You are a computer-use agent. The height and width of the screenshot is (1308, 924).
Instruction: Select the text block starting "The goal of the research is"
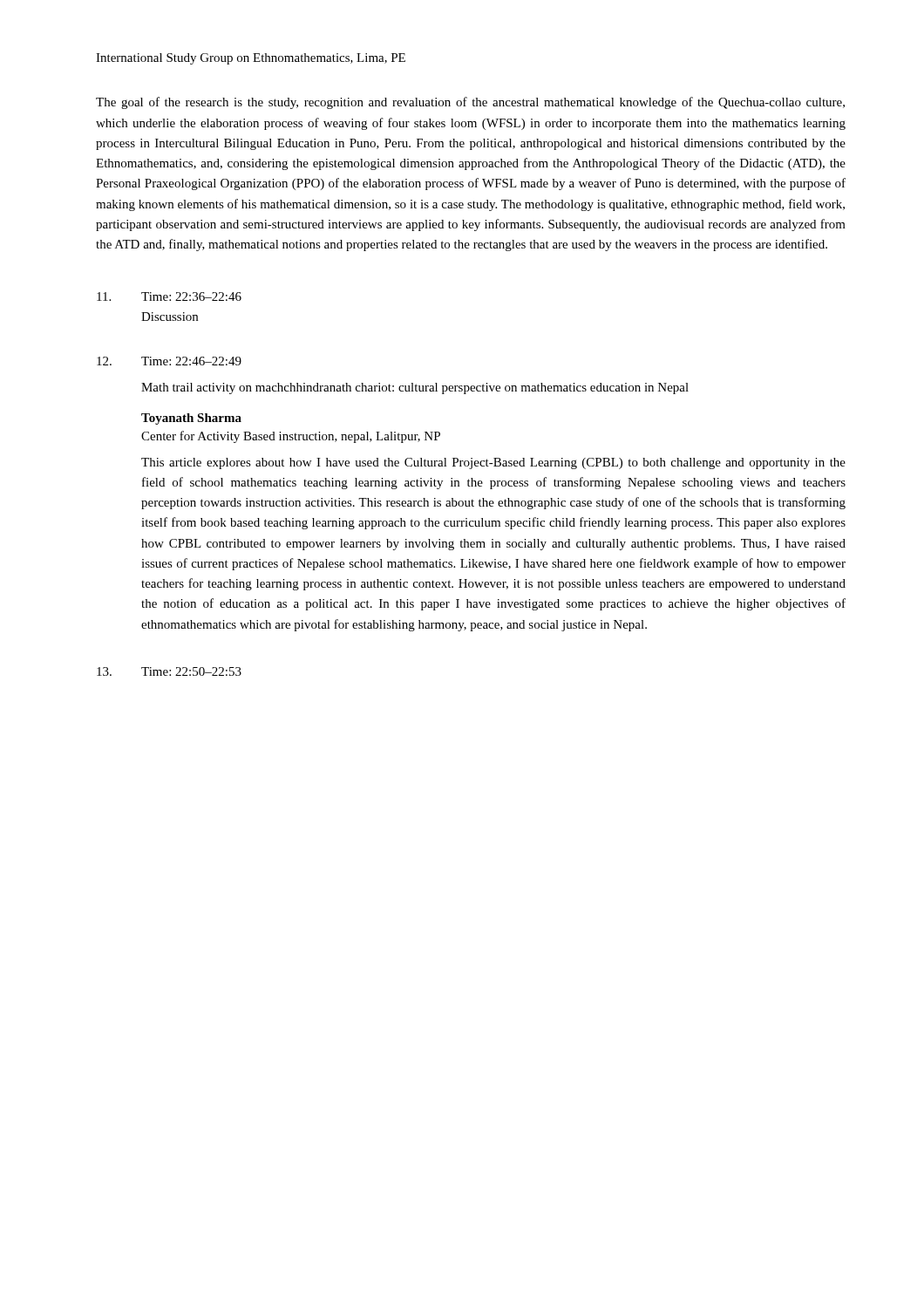point(471,173)
